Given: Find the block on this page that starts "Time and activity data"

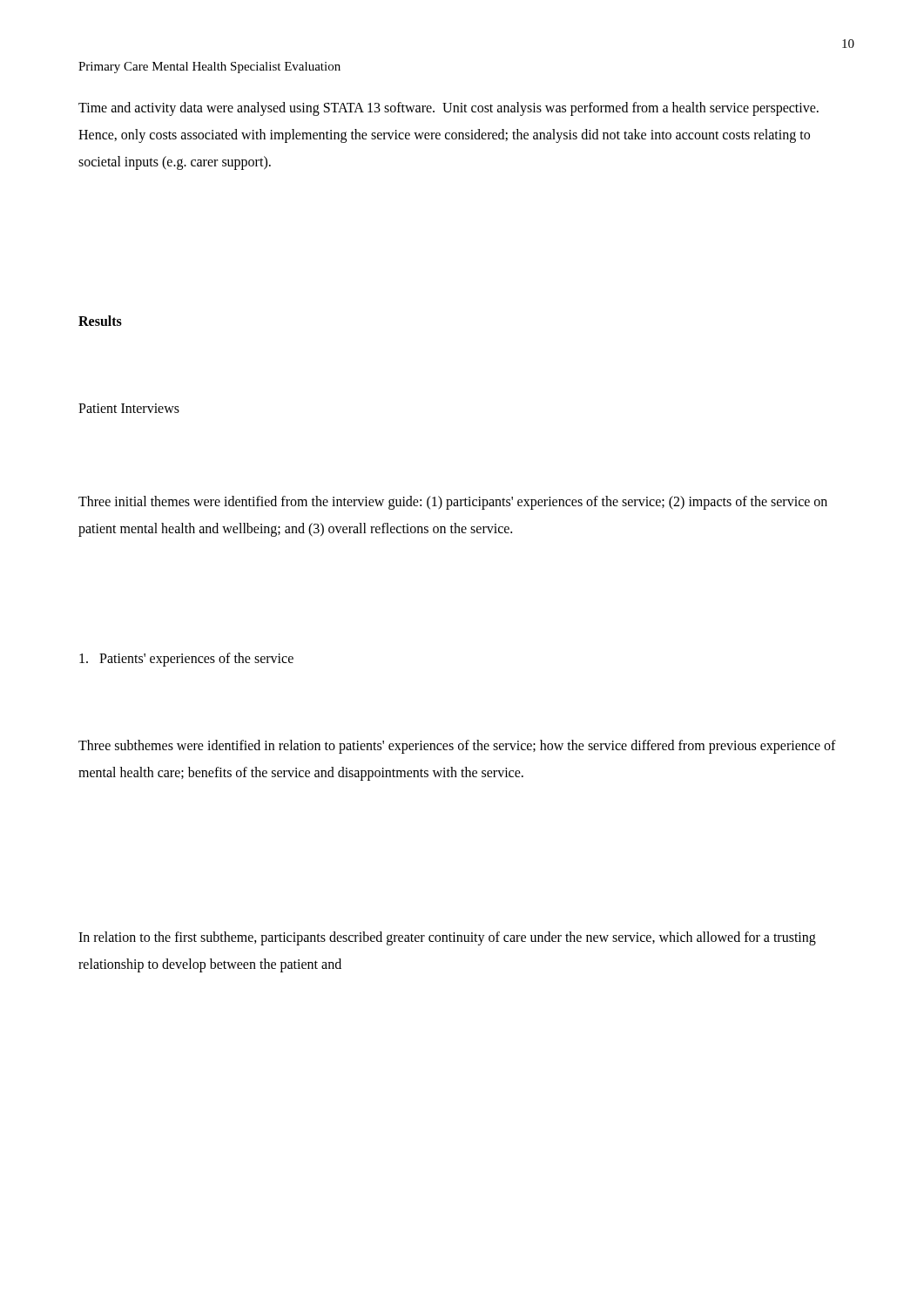Looking at the screenshot, I should [449, 135].
